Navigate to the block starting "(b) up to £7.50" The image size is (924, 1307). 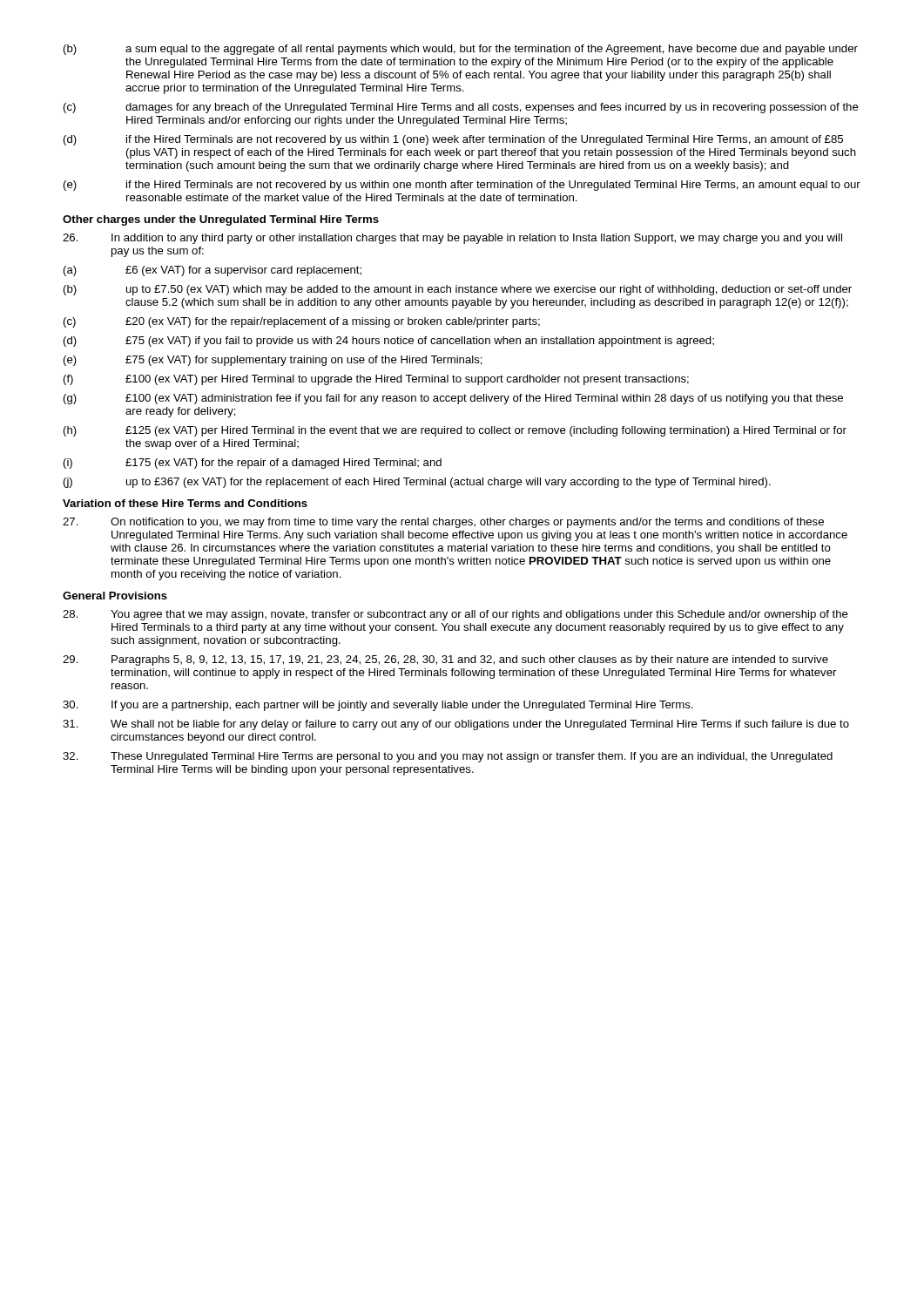[x=462, y=295]
